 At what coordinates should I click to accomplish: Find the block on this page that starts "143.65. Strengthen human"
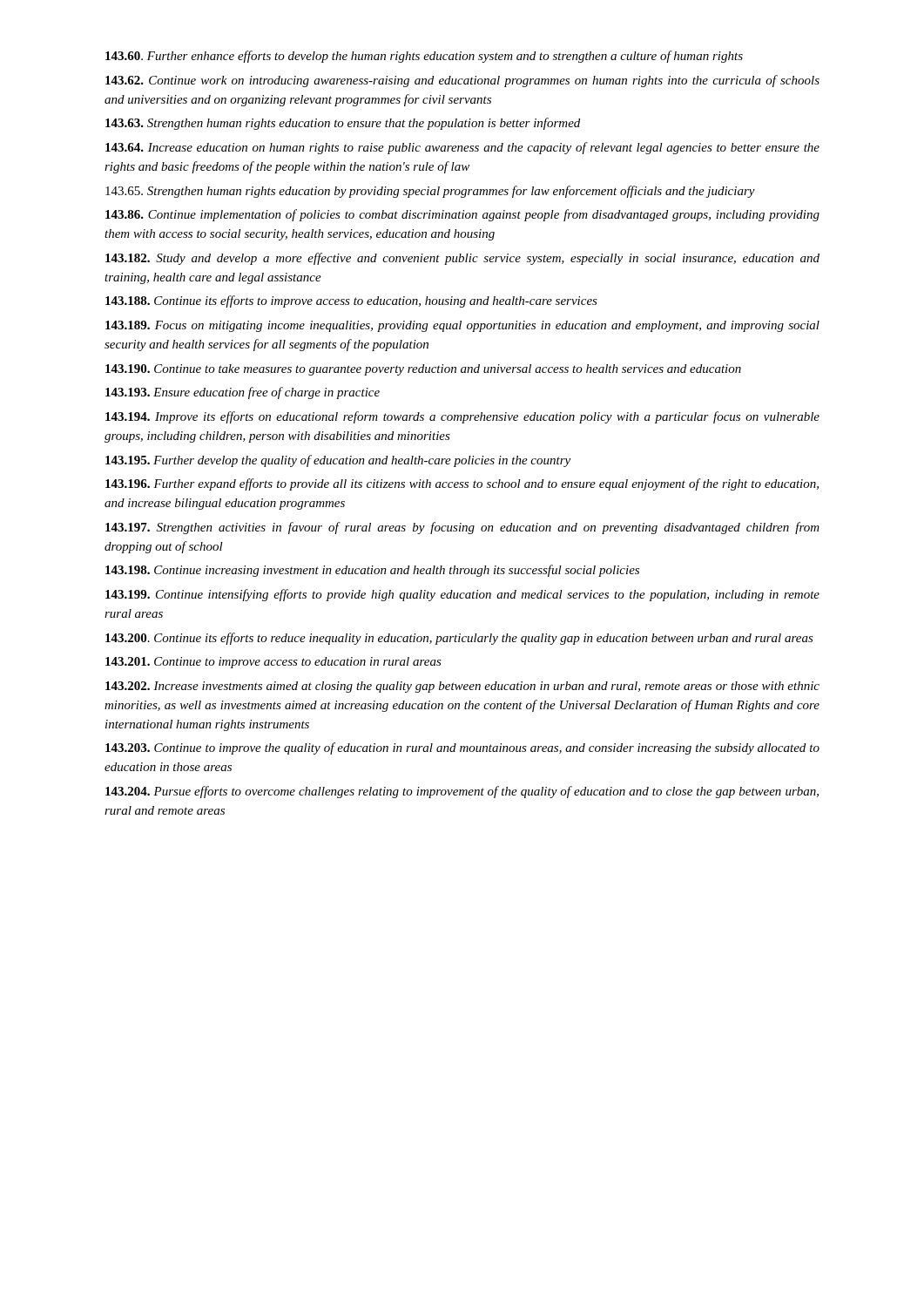430,190
